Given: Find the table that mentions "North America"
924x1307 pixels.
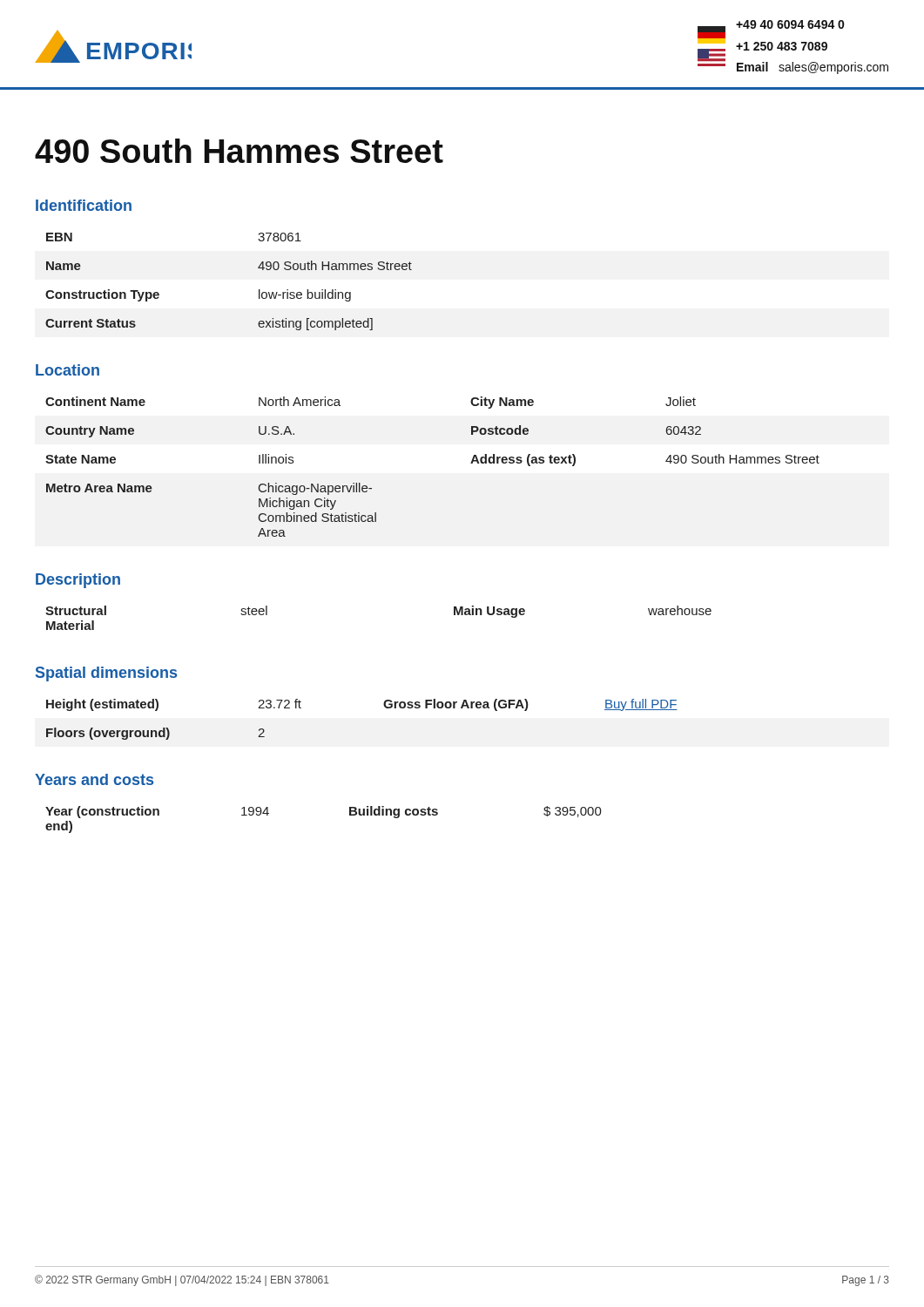Looking at the screenshot, I should [462, 466].
